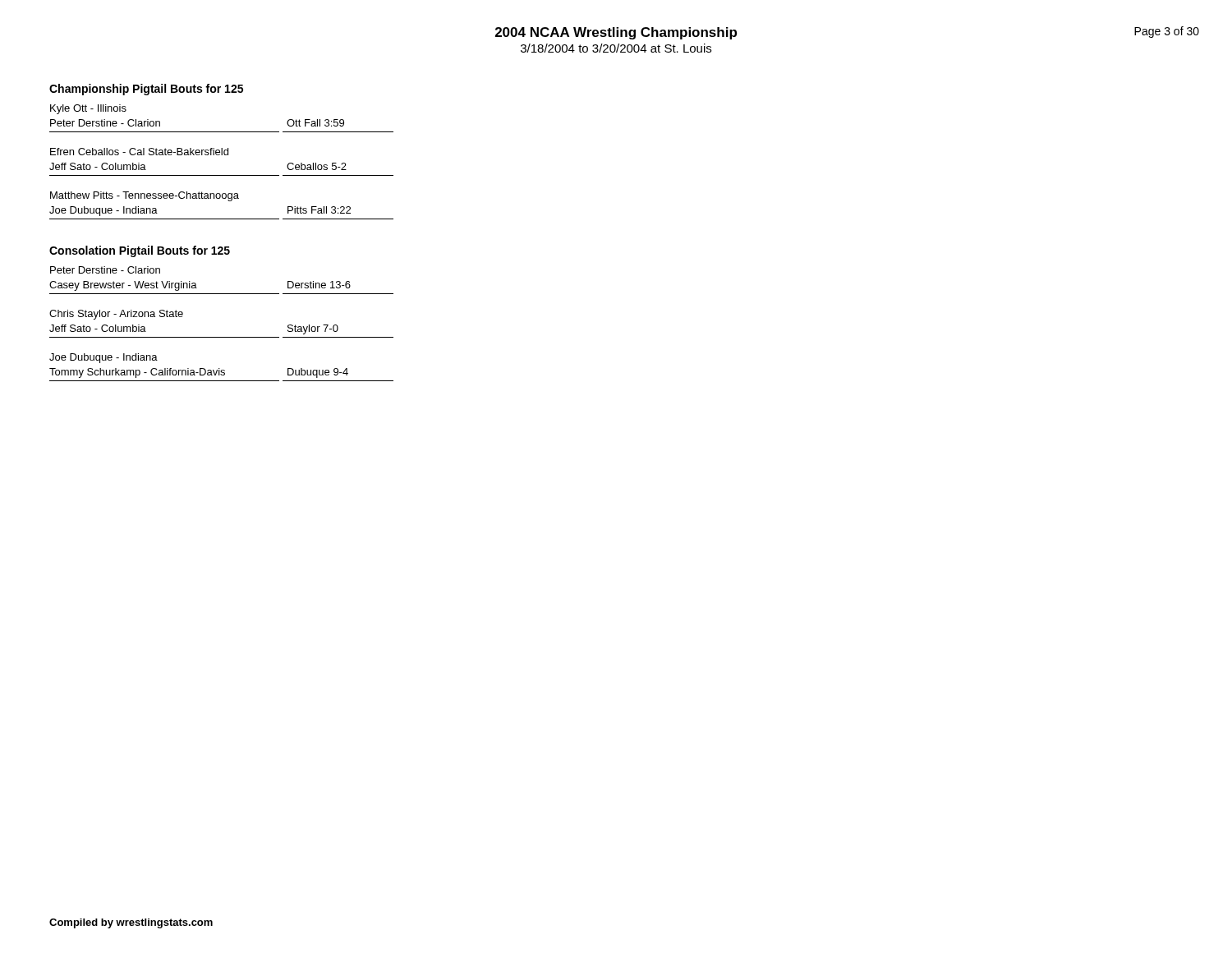
Task: Click where it says "Consolation Pigtail Bouts for 125"
Action: coord(140,251)
